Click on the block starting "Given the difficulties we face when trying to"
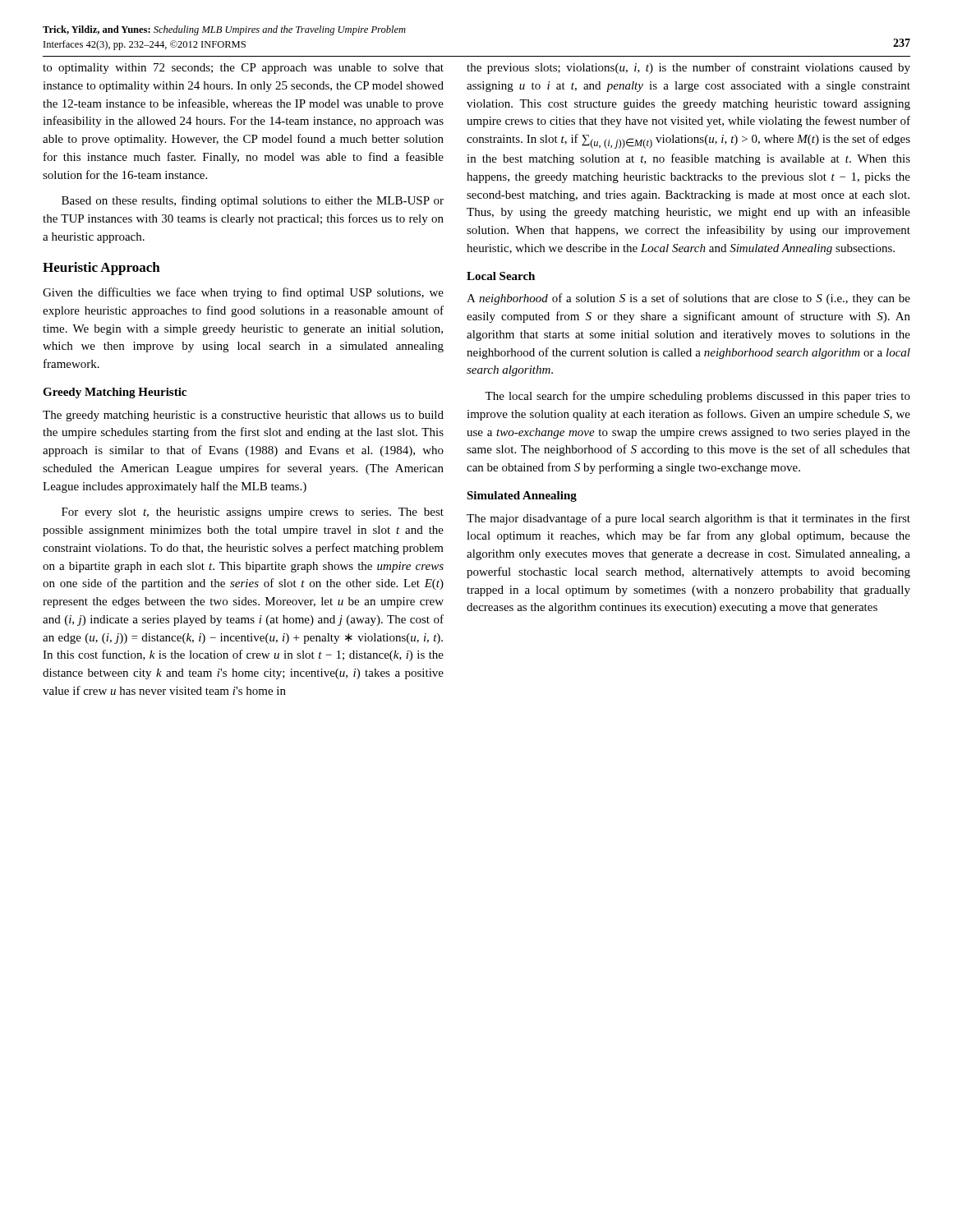The width and height of the screenshot is (953, 1232). (243, 329)
